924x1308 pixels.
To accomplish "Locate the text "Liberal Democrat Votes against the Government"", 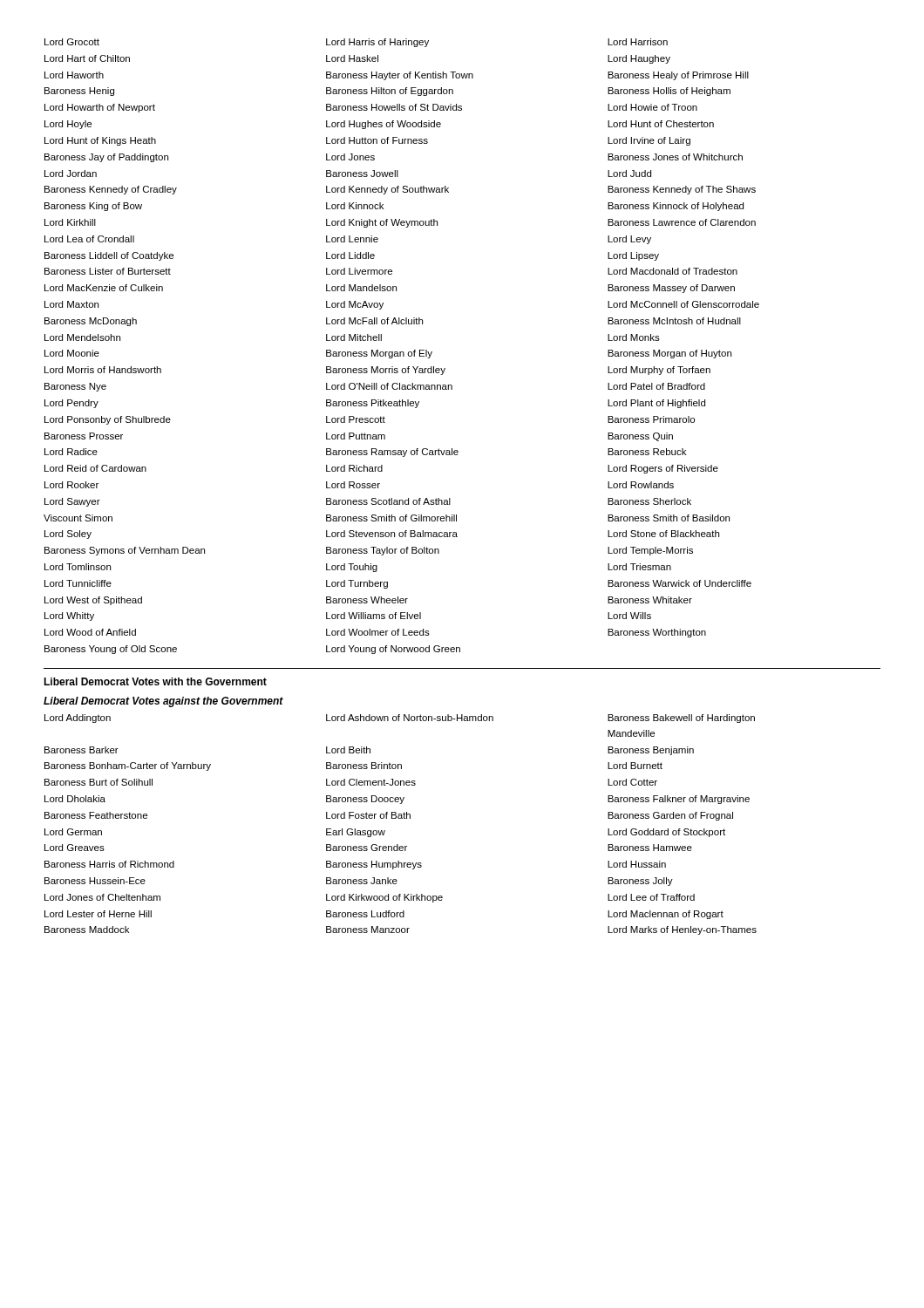I will coord(163,701).
